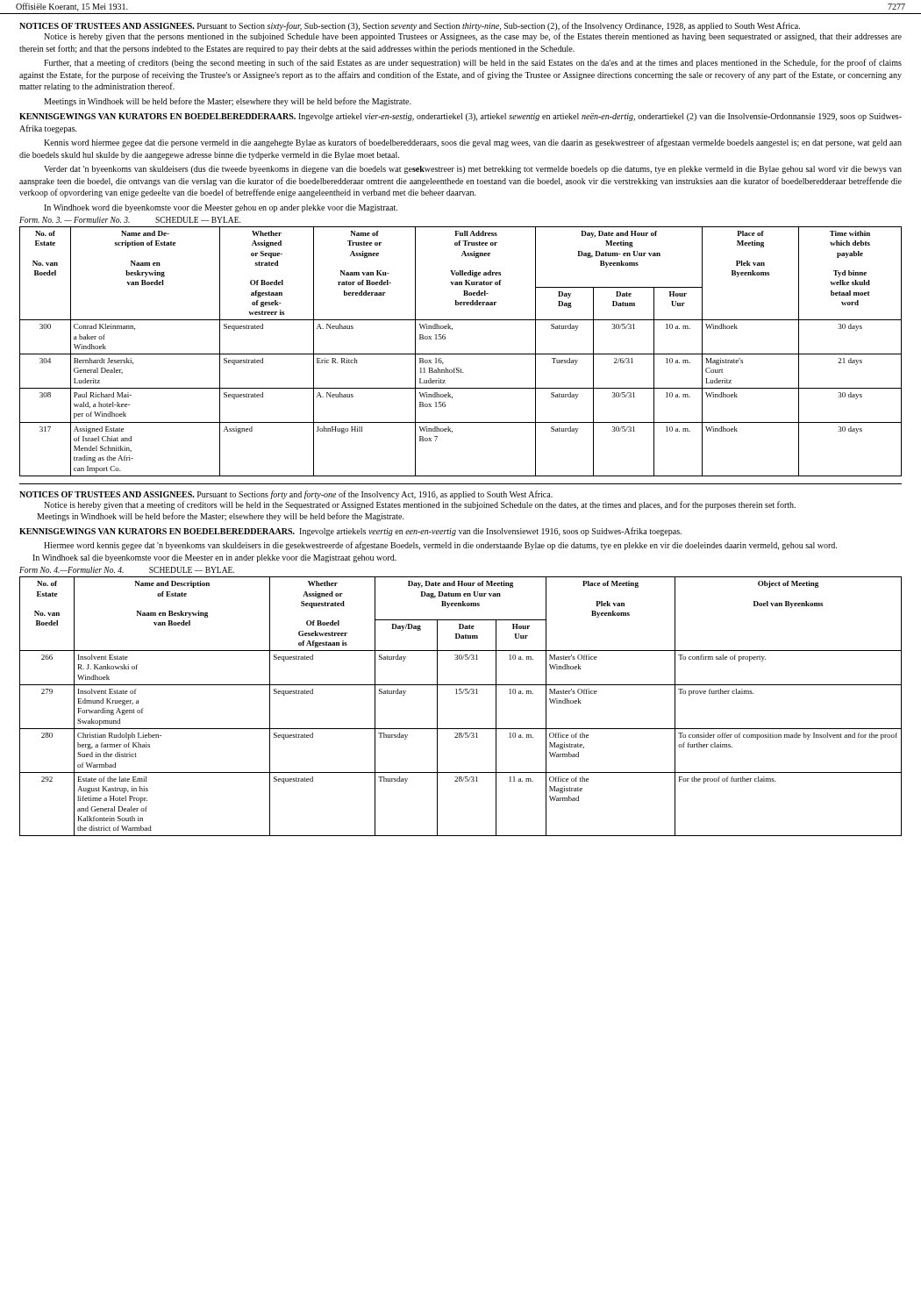This screenshot has height=1316, width=921.
Task: Select the region starting "Form No. 4.—Formulier"
Action: click(127, 570)
